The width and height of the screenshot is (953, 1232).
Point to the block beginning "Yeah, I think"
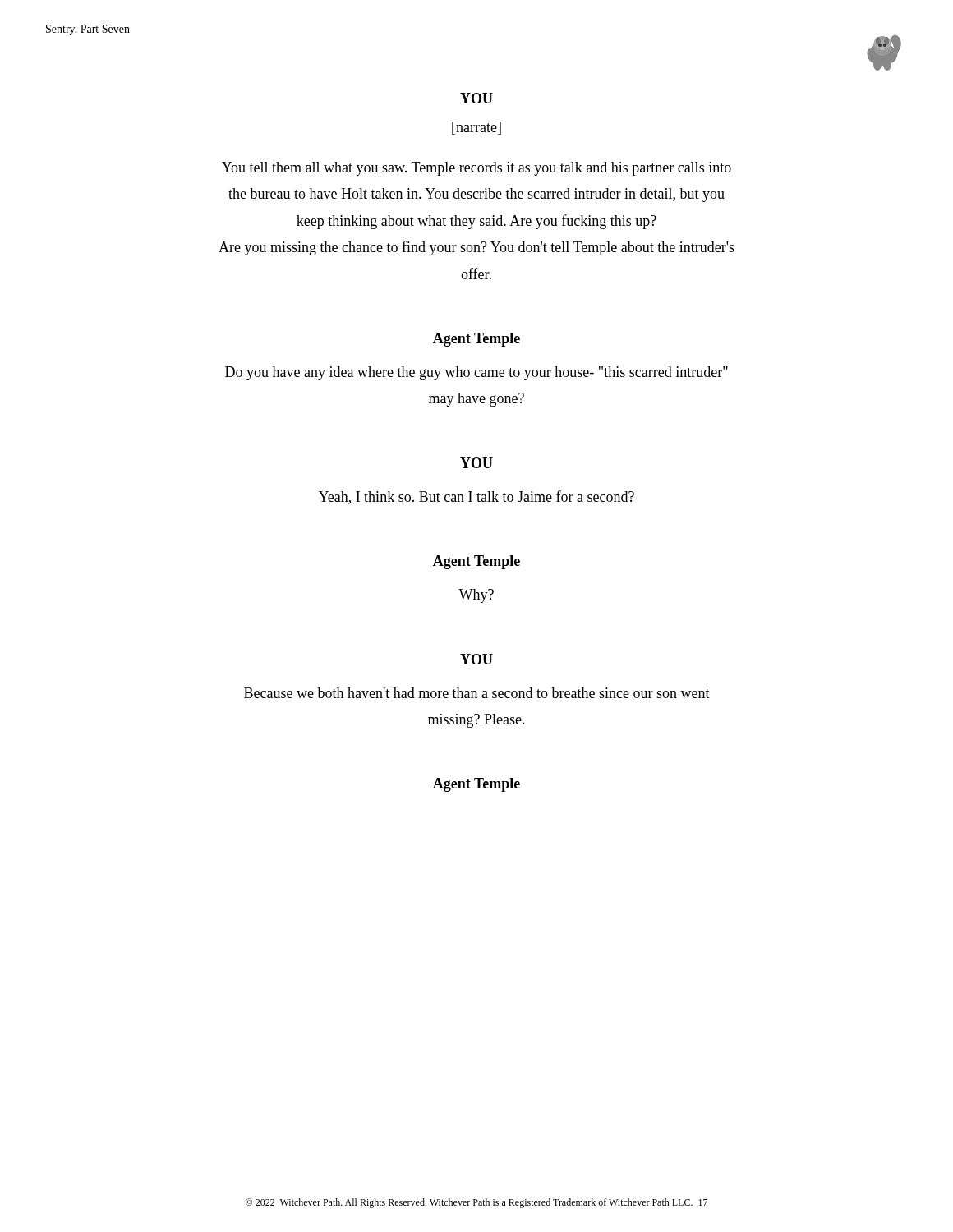click(476, 497)
